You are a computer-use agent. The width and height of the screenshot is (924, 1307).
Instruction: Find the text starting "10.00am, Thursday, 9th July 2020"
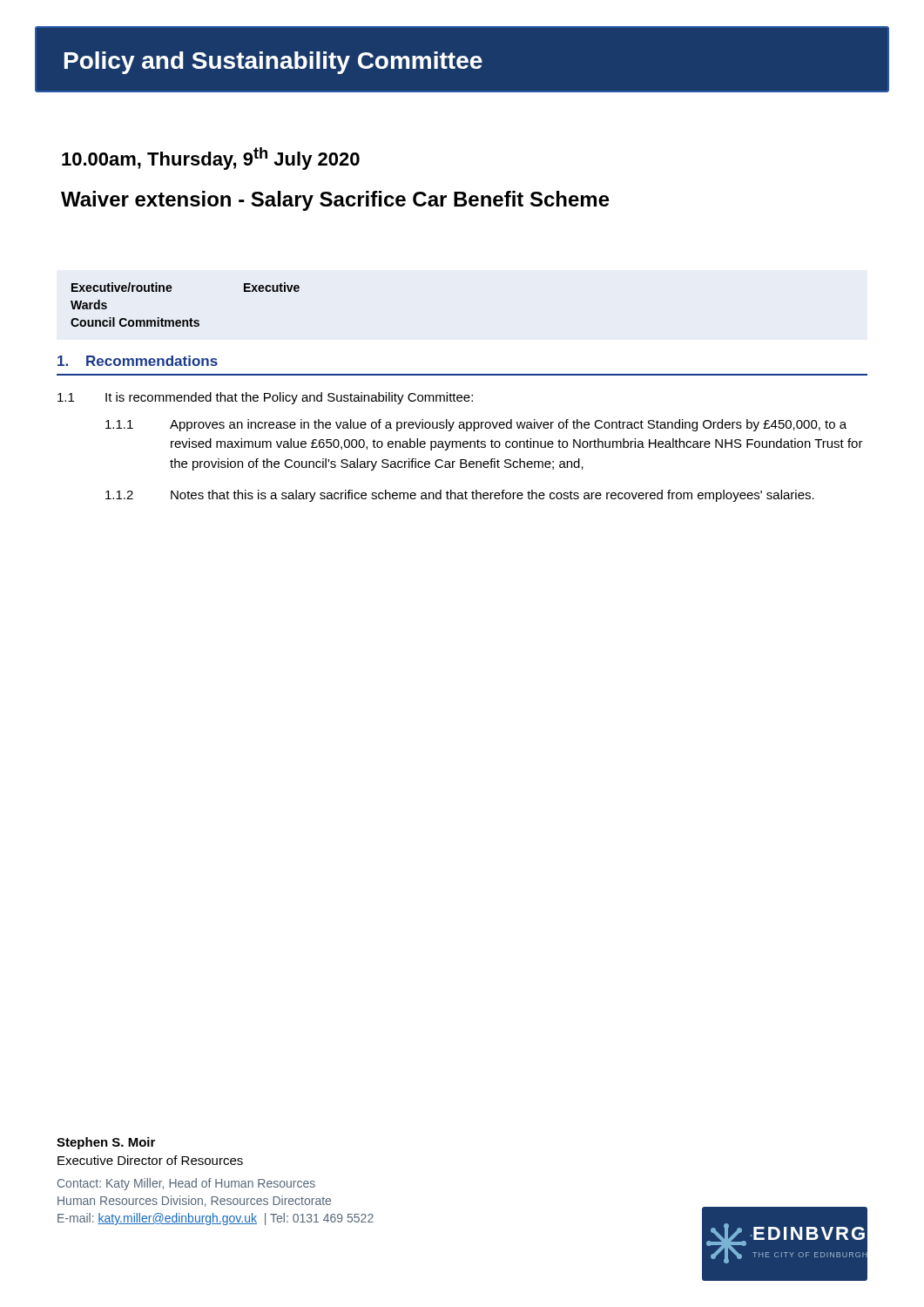(x=211, y=157)
